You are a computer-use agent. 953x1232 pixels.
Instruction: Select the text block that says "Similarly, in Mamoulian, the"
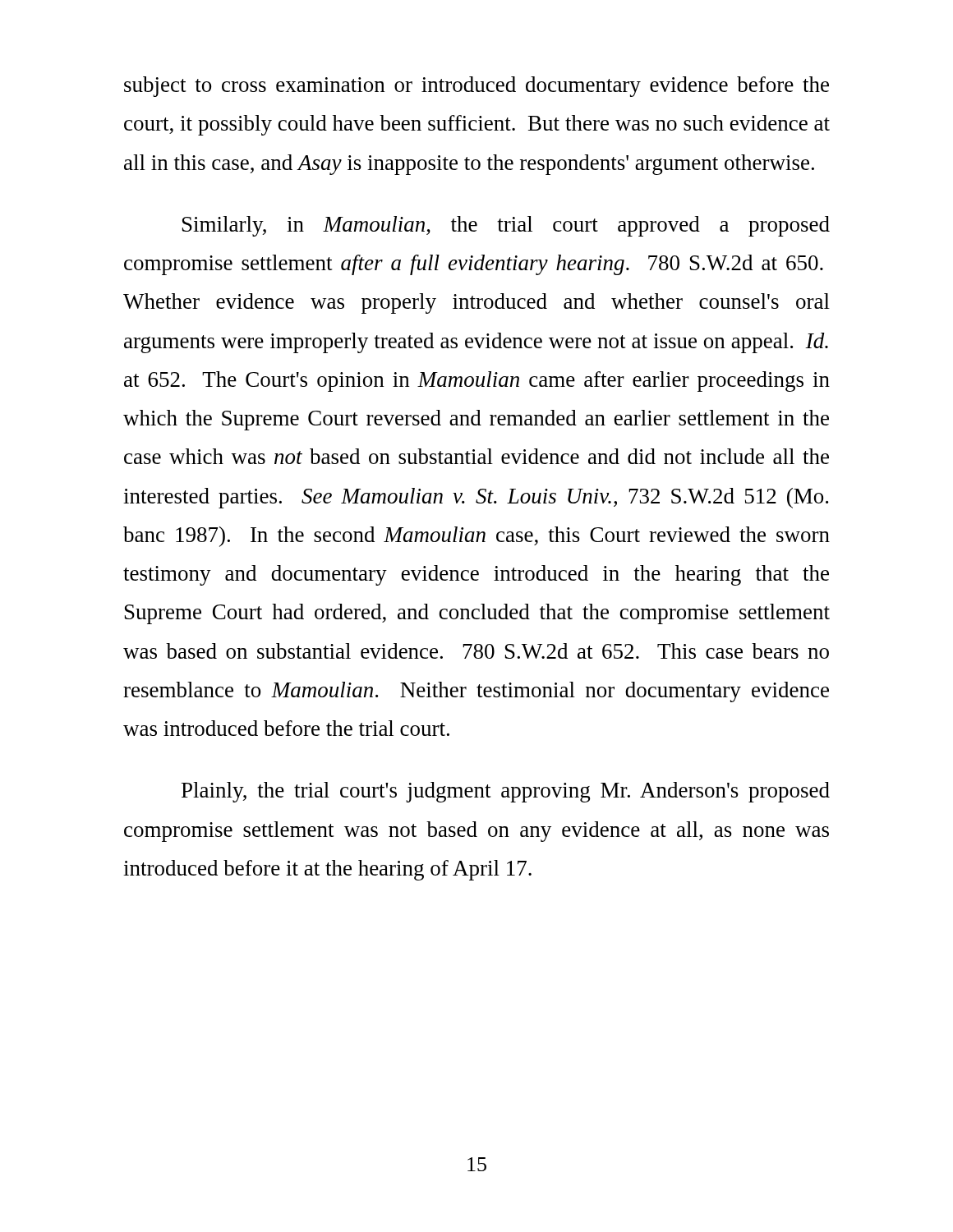[506, 226]
